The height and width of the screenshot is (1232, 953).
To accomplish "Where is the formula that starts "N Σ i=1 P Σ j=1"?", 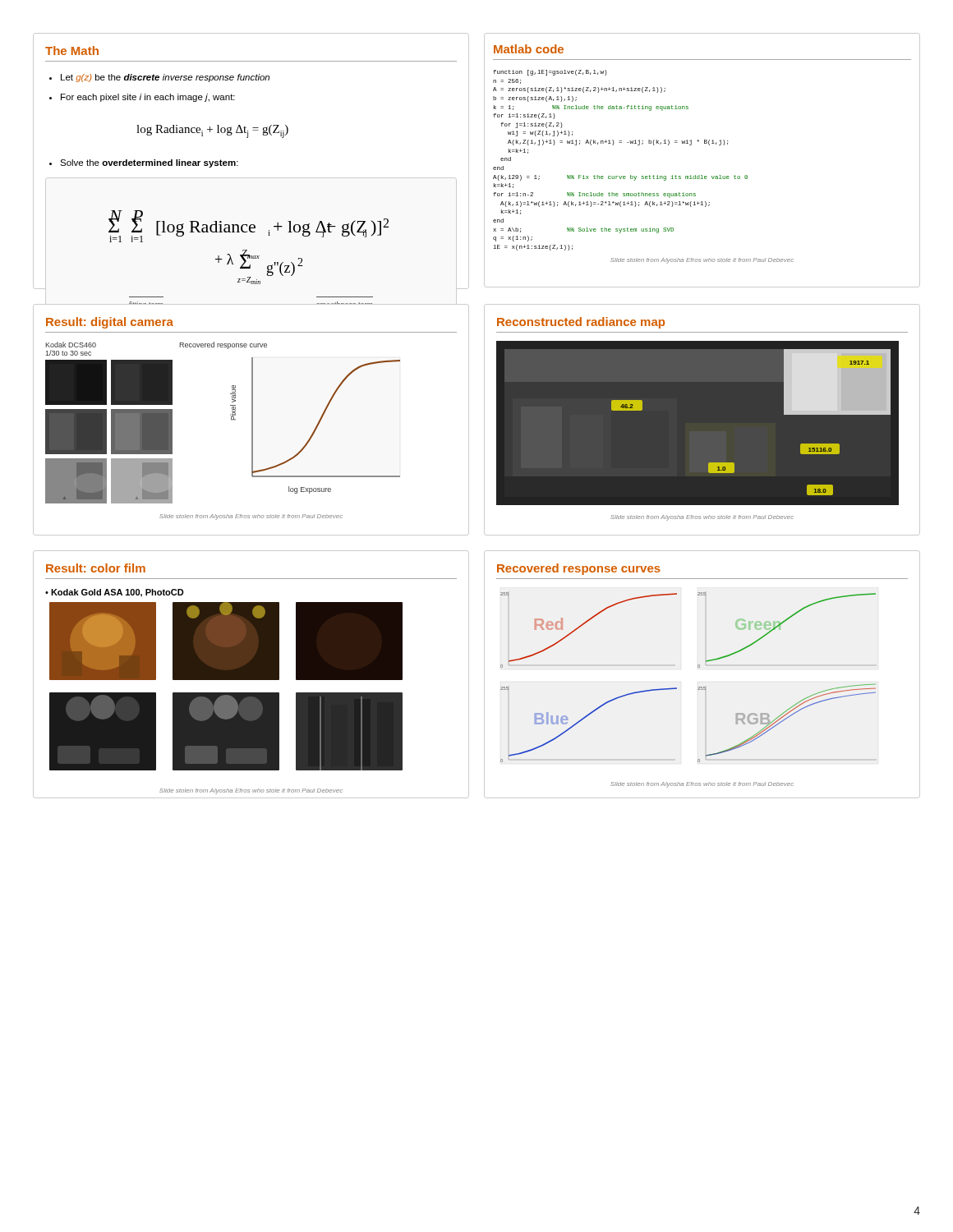I will [251, 248].
